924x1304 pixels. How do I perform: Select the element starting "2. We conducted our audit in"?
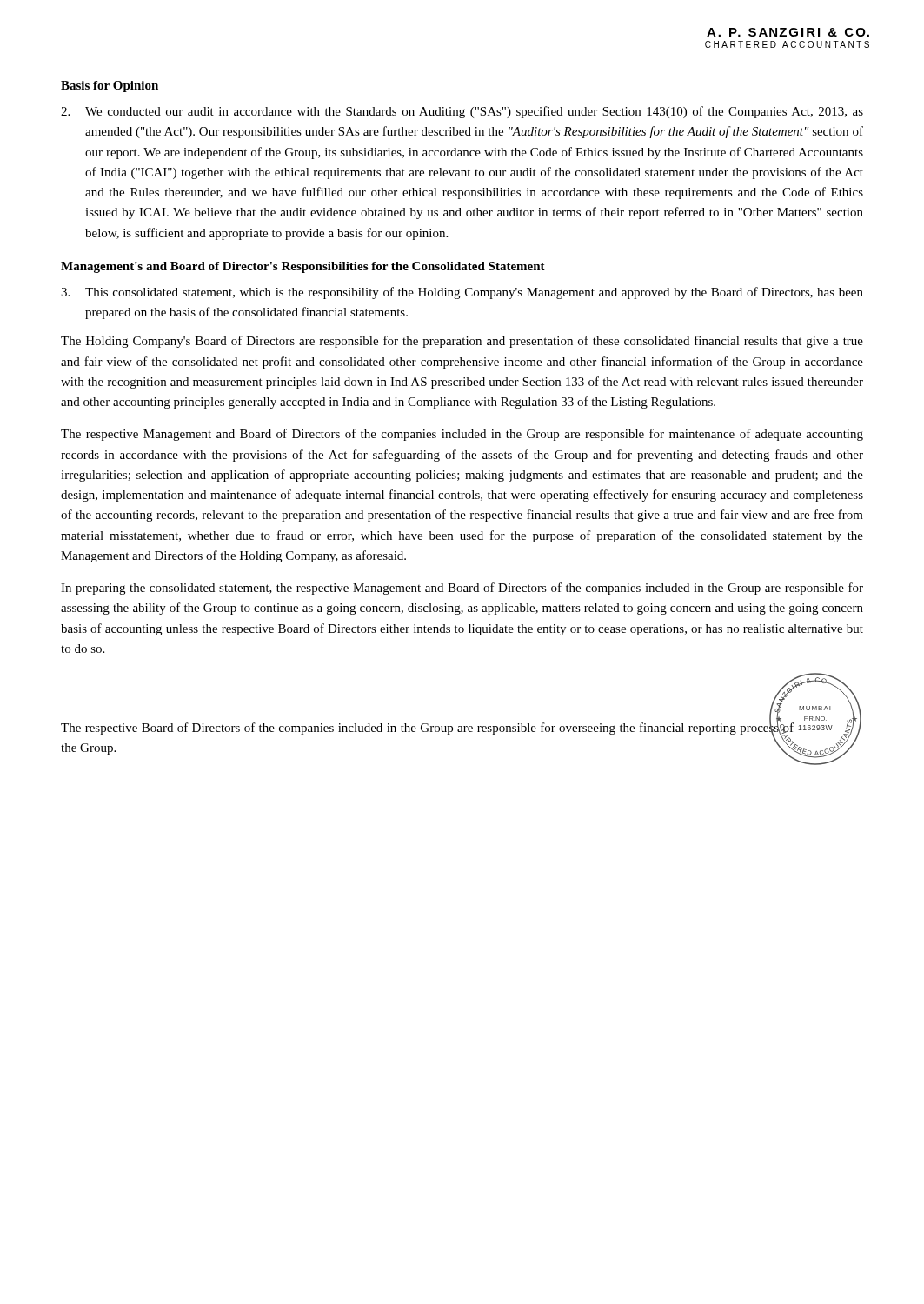coord(462,172)
